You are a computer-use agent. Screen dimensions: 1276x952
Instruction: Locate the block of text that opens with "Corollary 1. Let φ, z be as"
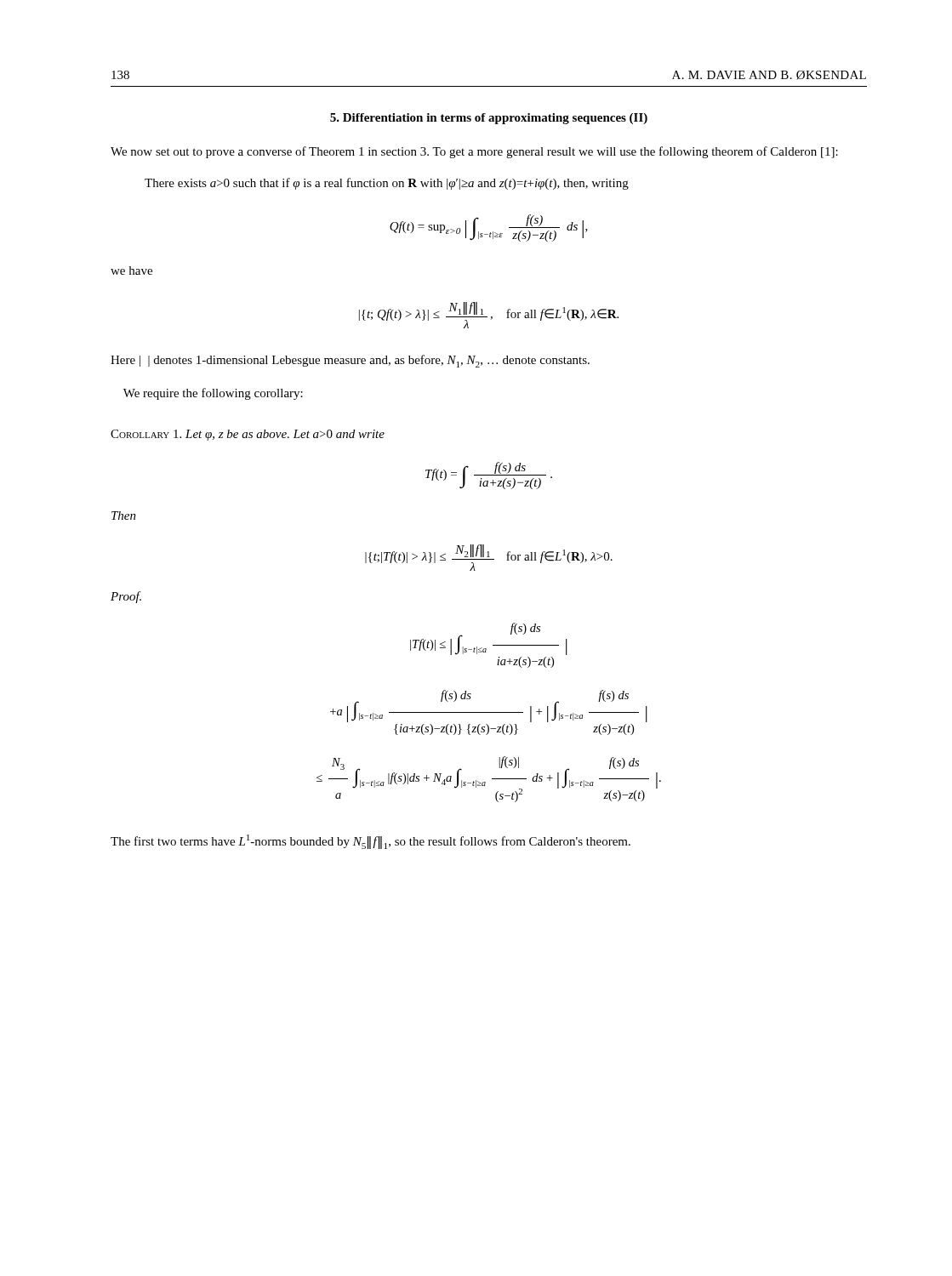(x=248, y=434)
